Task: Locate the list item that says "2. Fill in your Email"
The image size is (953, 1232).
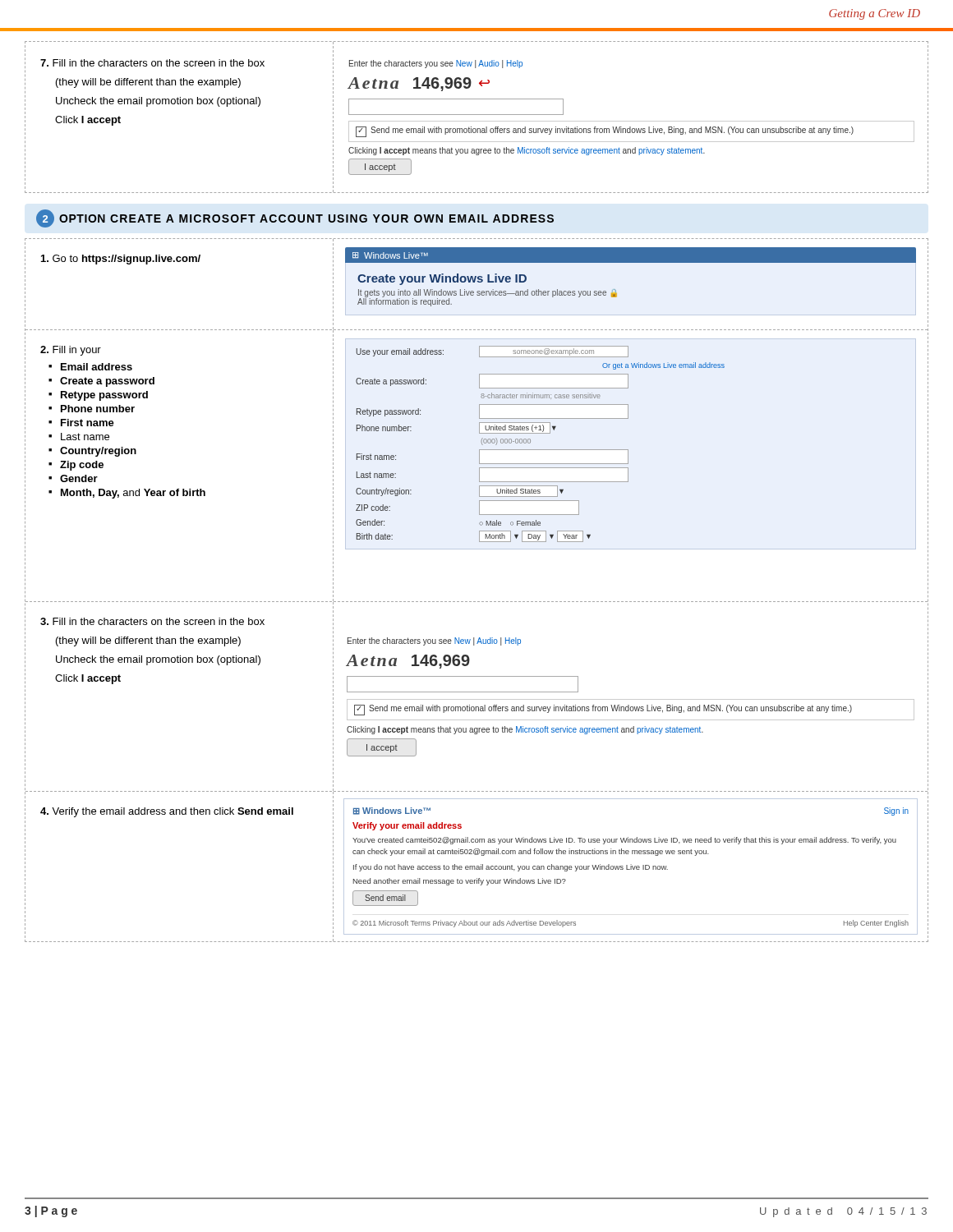Action: pyautogui.click(x=71, y=351)
